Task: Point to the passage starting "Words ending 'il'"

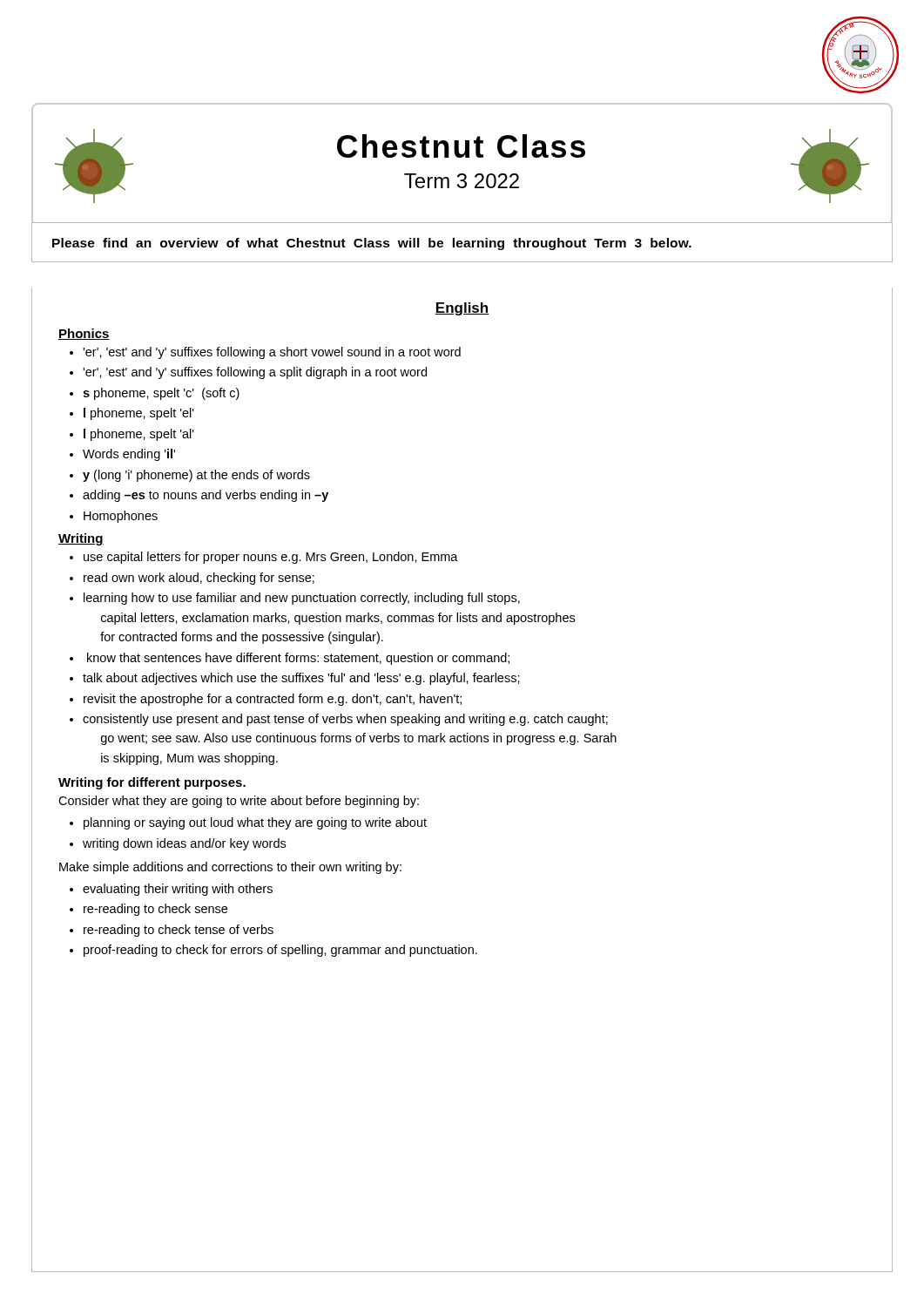Action: click(x=129, y=454)
